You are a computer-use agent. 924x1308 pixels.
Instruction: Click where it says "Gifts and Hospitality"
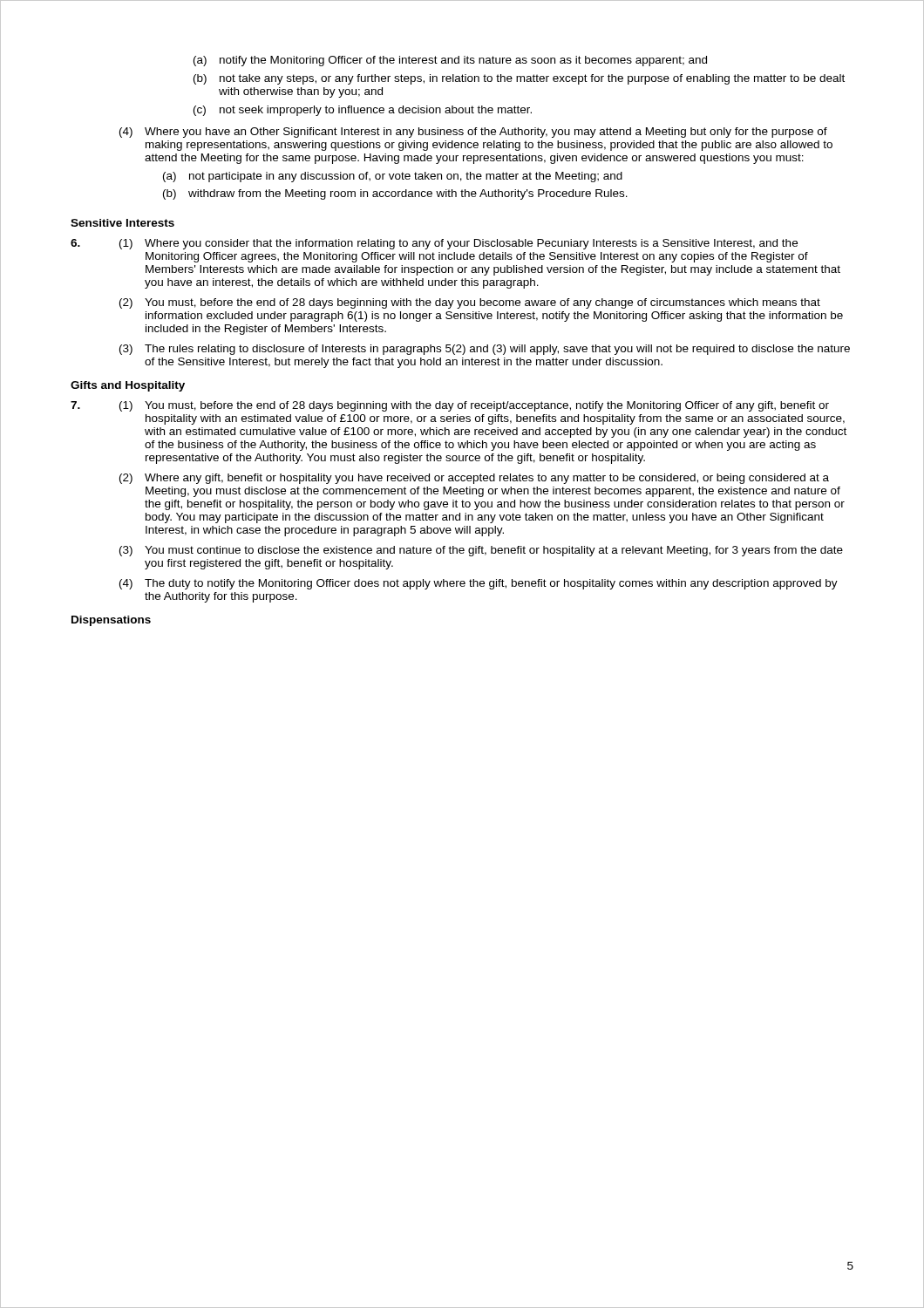128,385
